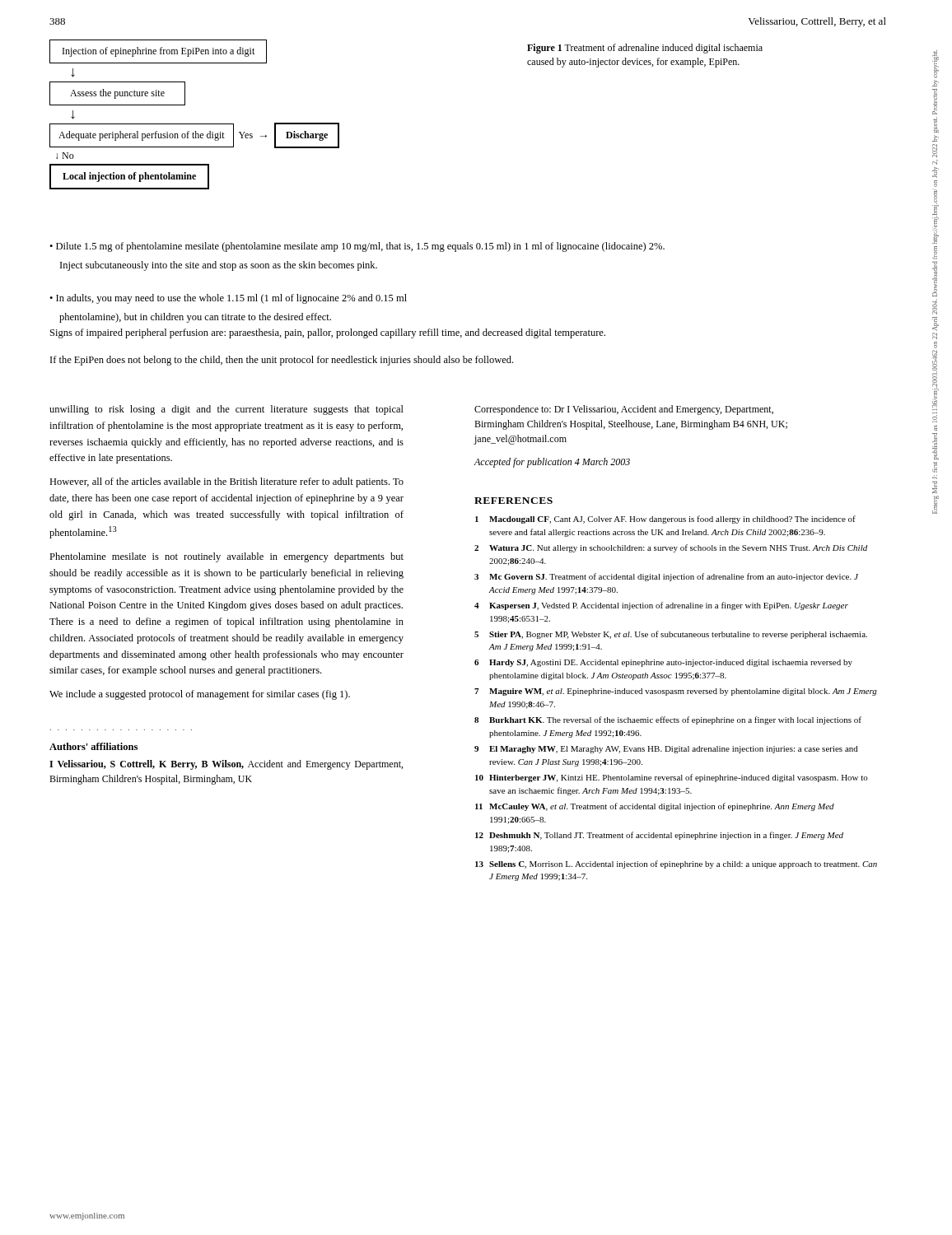Locate a caption

(645, 55)
